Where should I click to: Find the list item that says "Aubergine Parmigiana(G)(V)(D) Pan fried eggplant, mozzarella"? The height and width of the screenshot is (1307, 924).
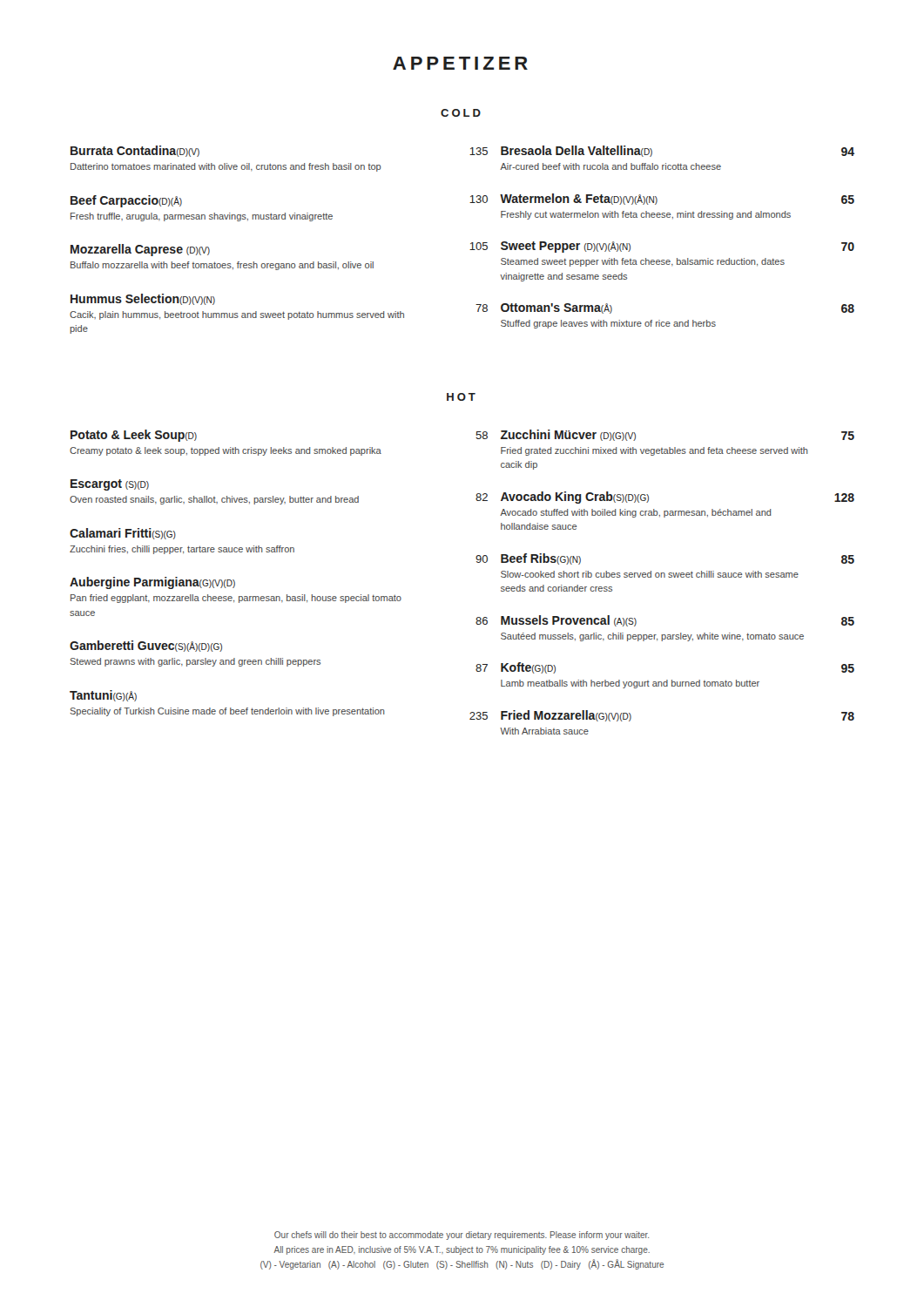245,597
